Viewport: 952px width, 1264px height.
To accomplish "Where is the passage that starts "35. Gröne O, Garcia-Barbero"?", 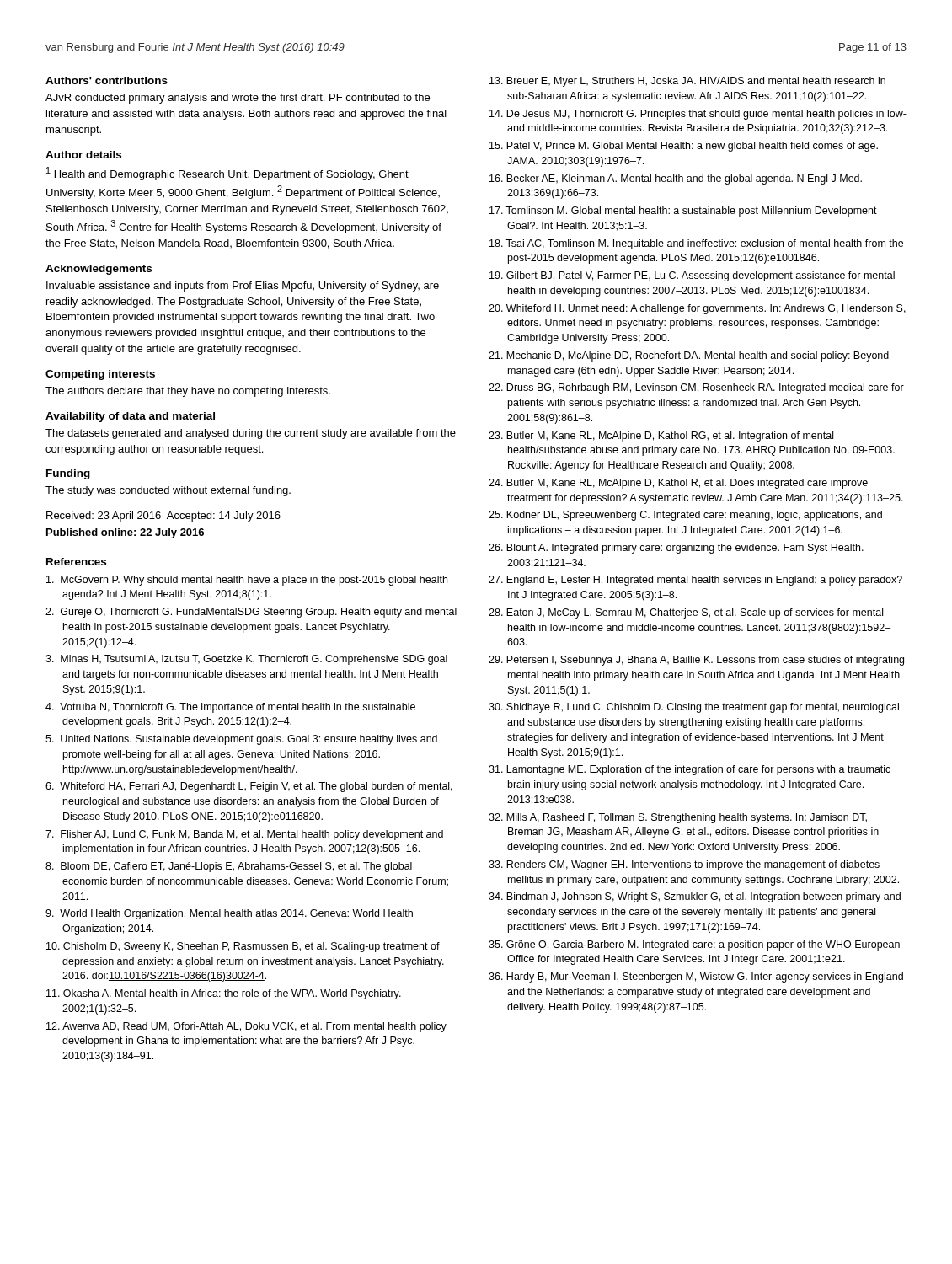I will click(694, 952).
